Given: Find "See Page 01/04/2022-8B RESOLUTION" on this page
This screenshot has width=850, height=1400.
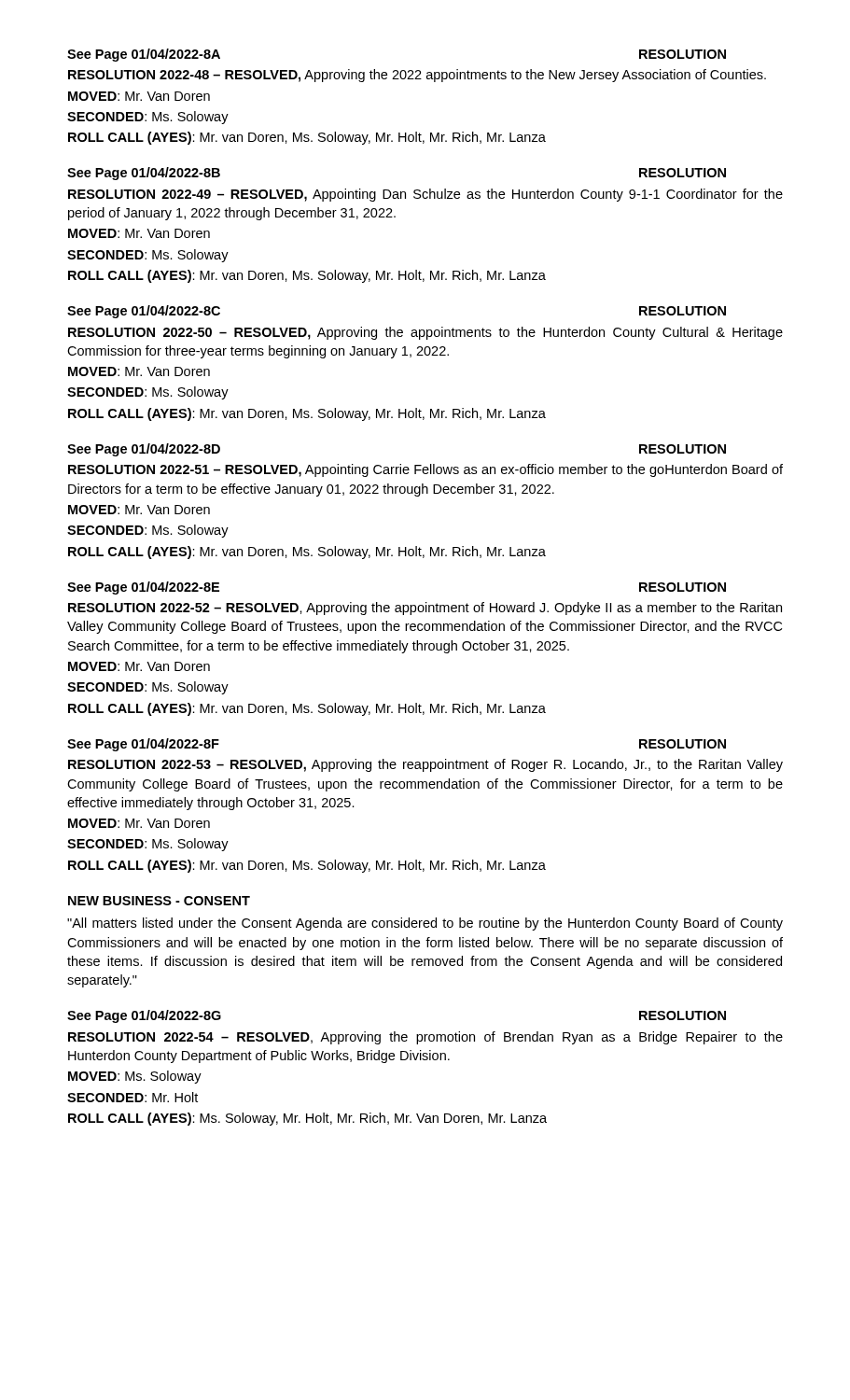Looking at the screenshot, I should [x=134, y=175].
